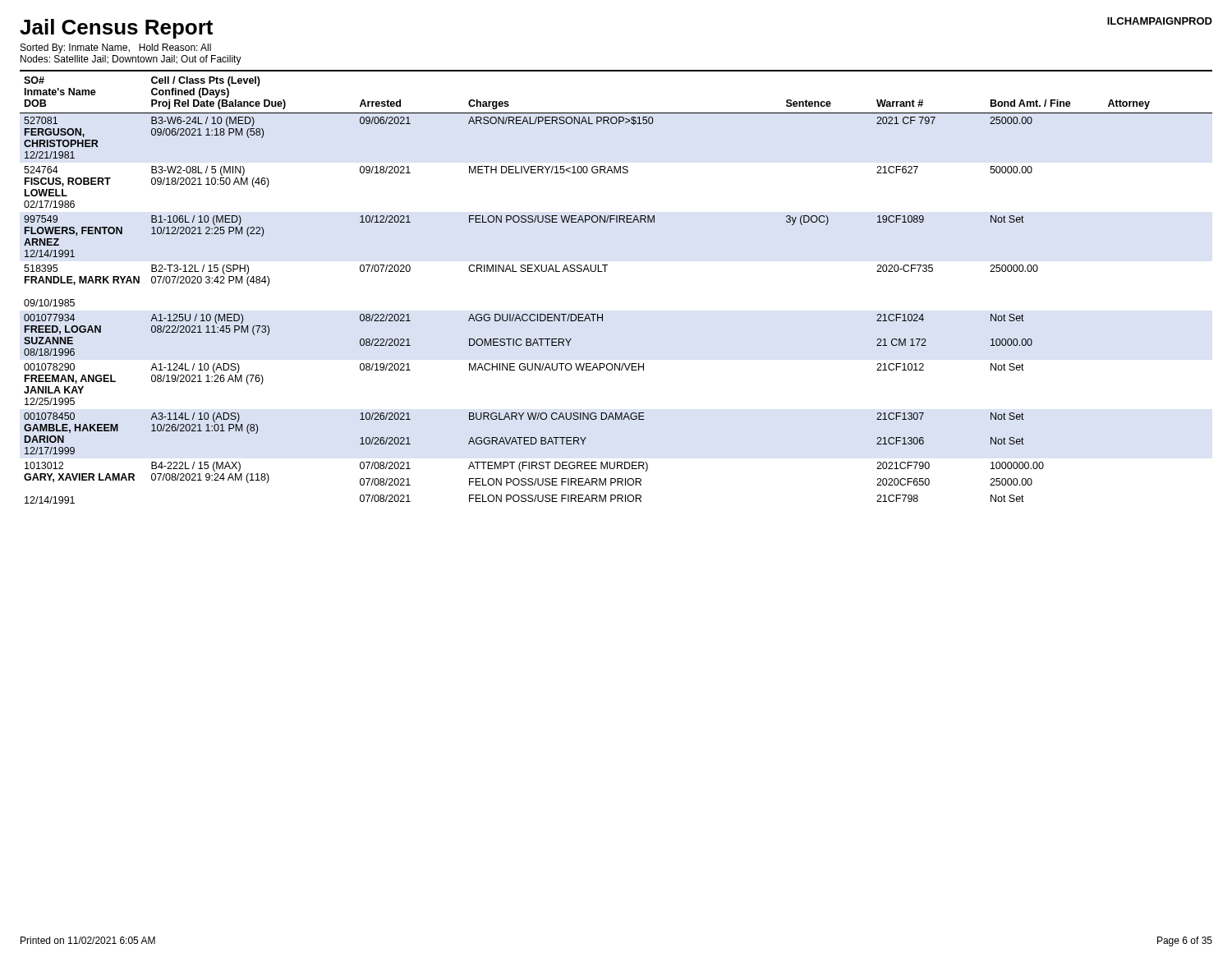
Task: Select the text starting "Nodes: Satellite Jail;"
Action: 130,59
